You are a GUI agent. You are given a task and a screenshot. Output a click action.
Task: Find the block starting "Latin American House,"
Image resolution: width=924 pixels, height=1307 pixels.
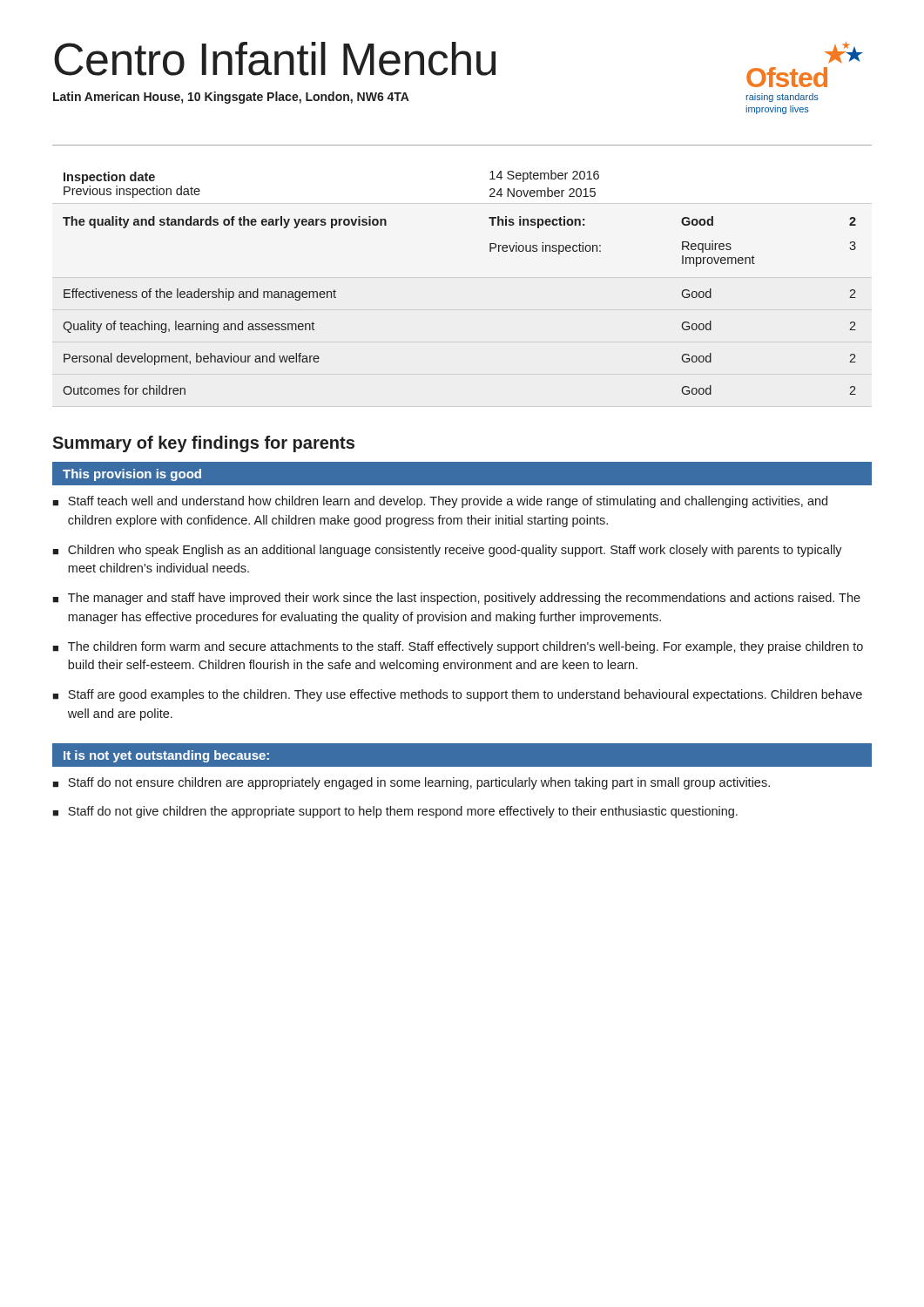pyautogui.click(x=388, y=97)
